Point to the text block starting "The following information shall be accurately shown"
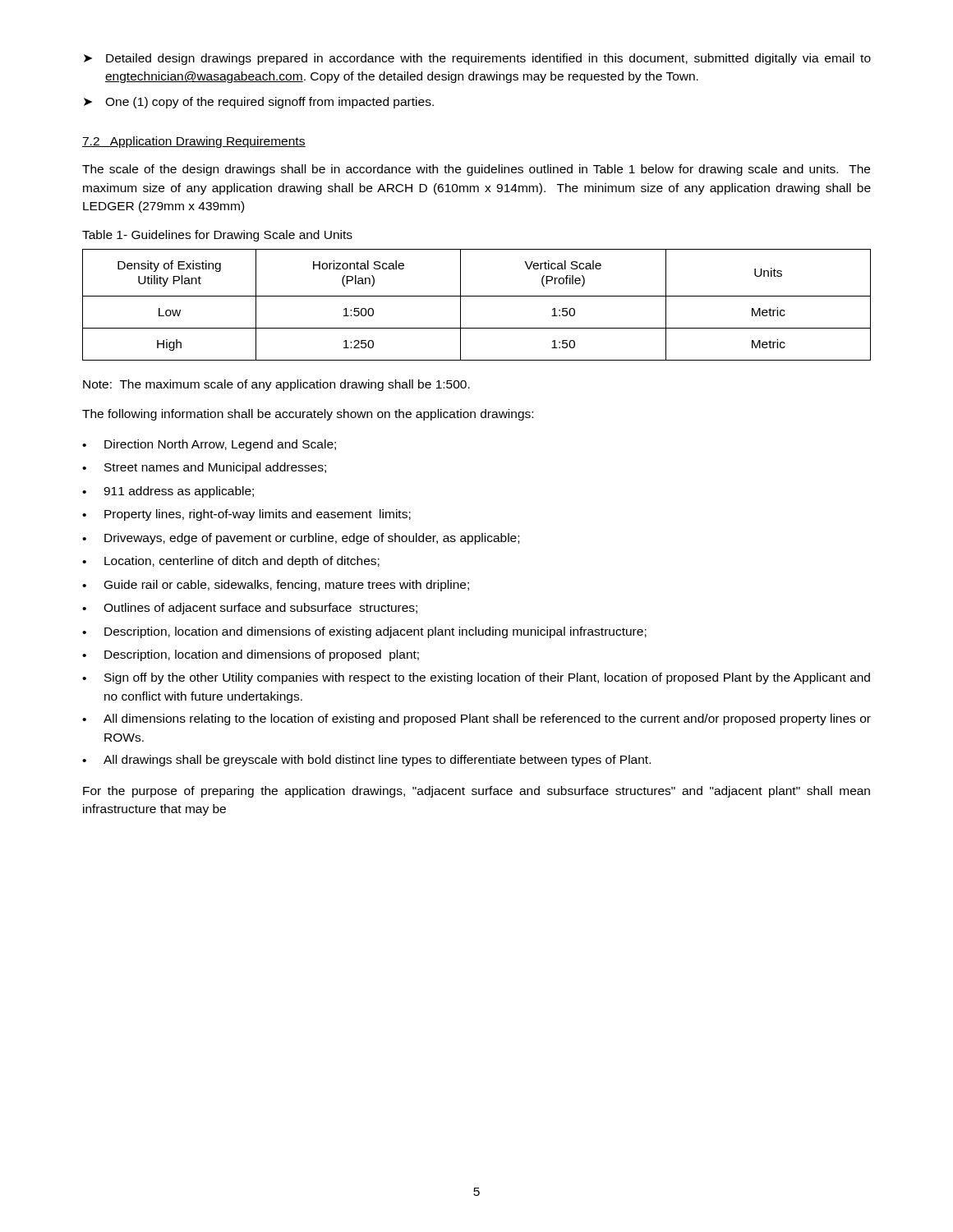The image size is (953, 1232). click(x=308, y=414)
